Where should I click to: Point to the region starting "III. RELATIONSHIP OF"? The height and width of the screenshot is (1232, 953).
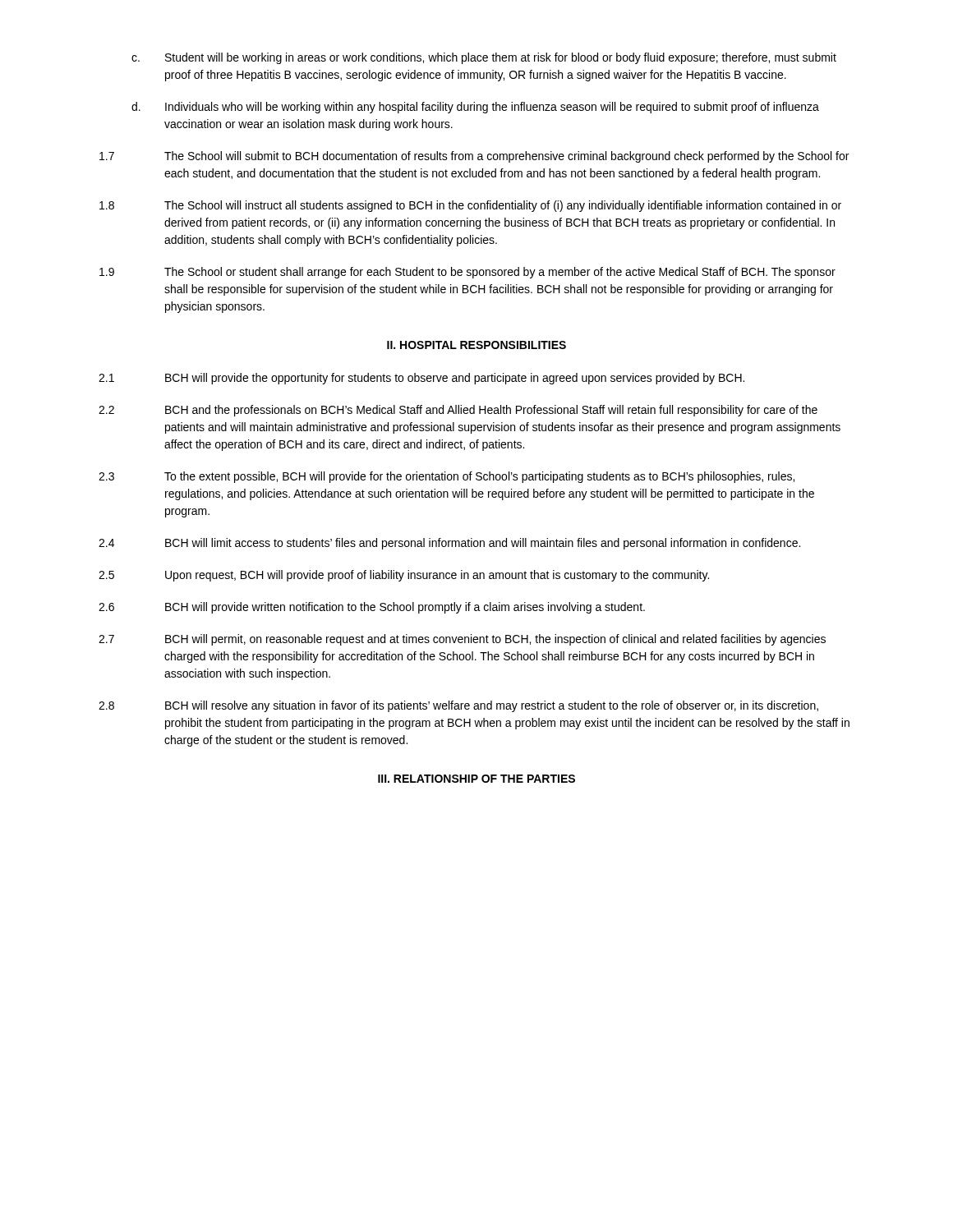pos(476,779)
